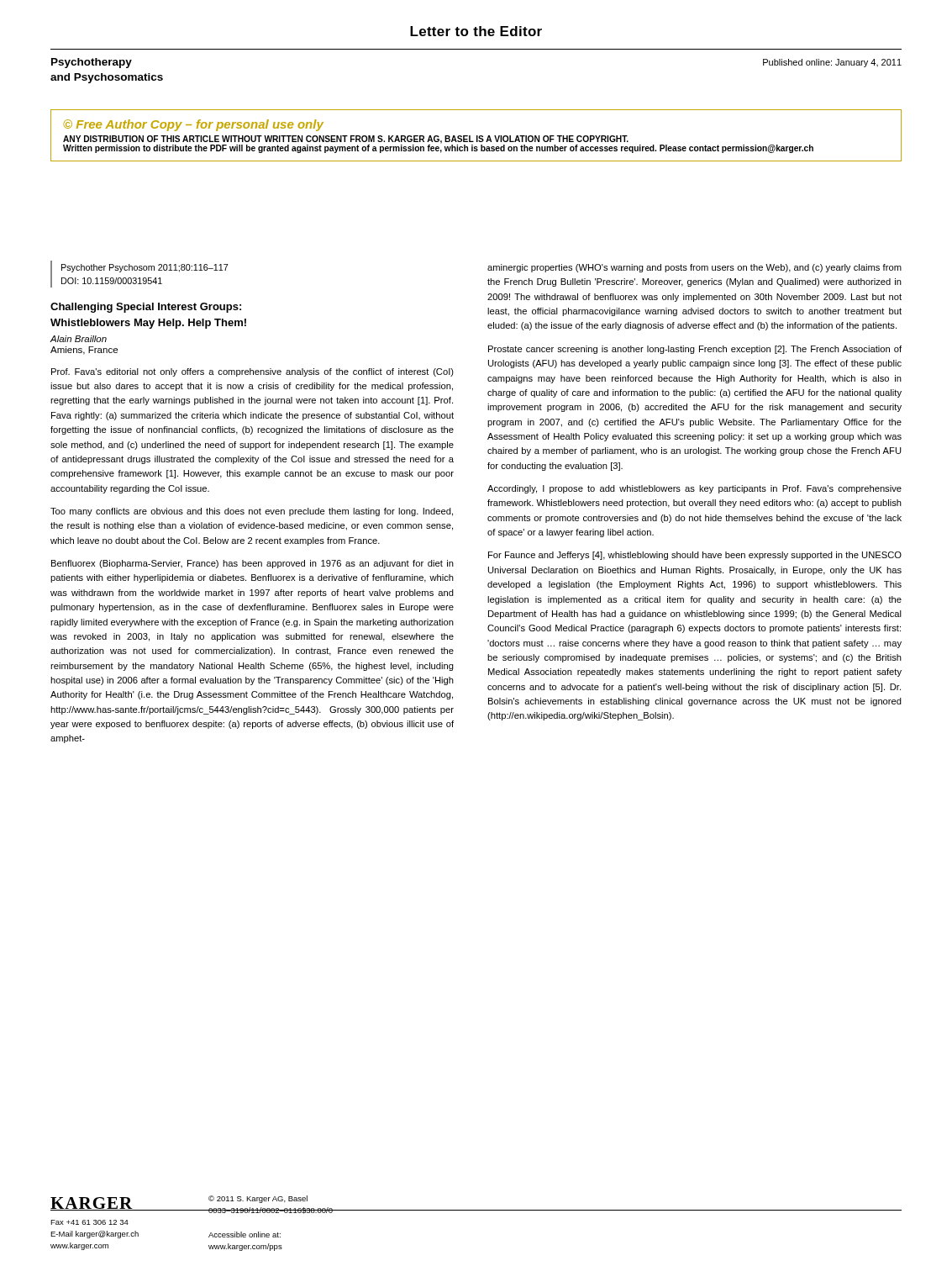This screenshot has height=1261, width=952.
Task: Locate the text with the text "Alain Braillon"
Action: click(x=79, y=339)
